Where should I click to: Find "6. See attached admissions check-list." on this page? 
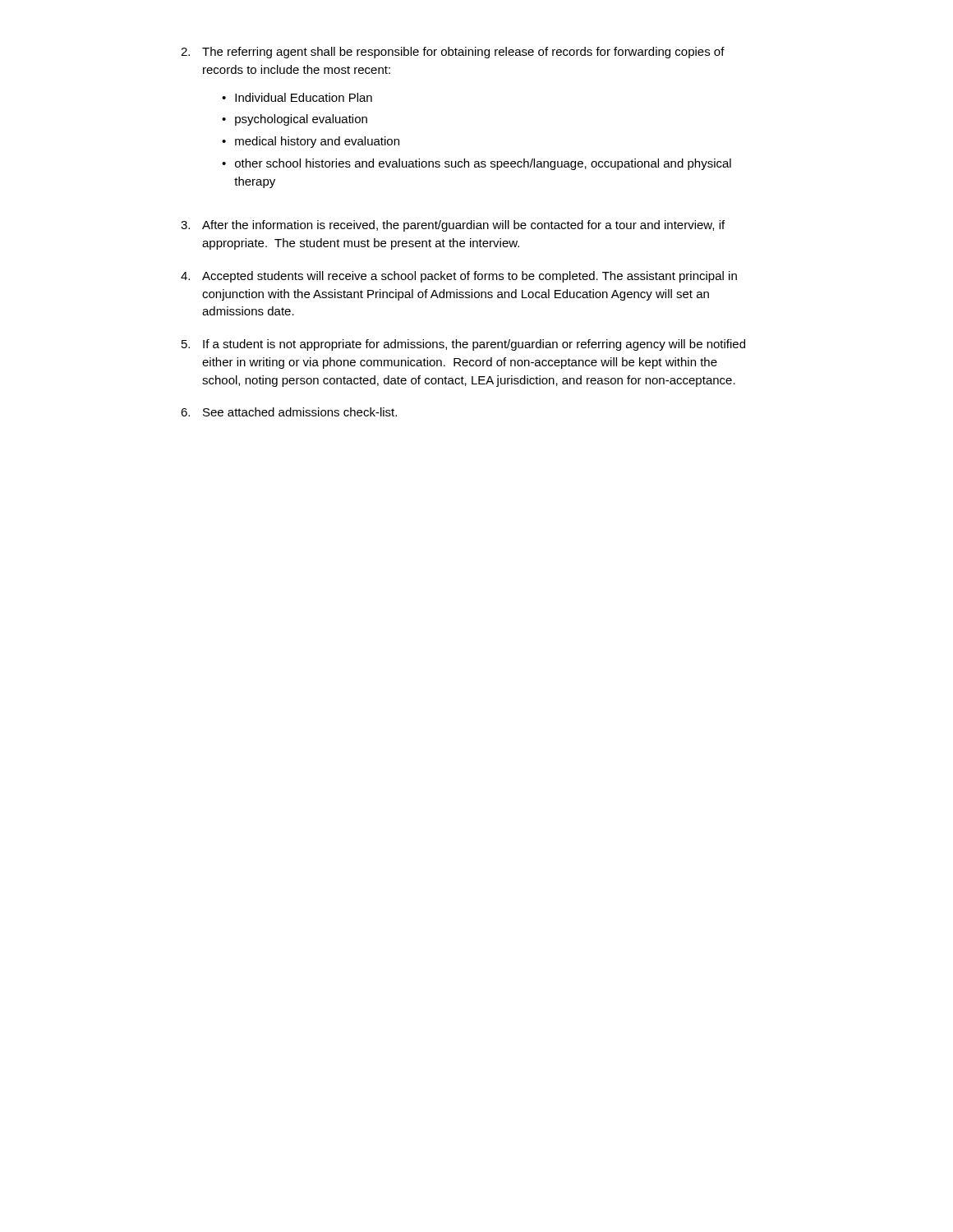point(289,412)
